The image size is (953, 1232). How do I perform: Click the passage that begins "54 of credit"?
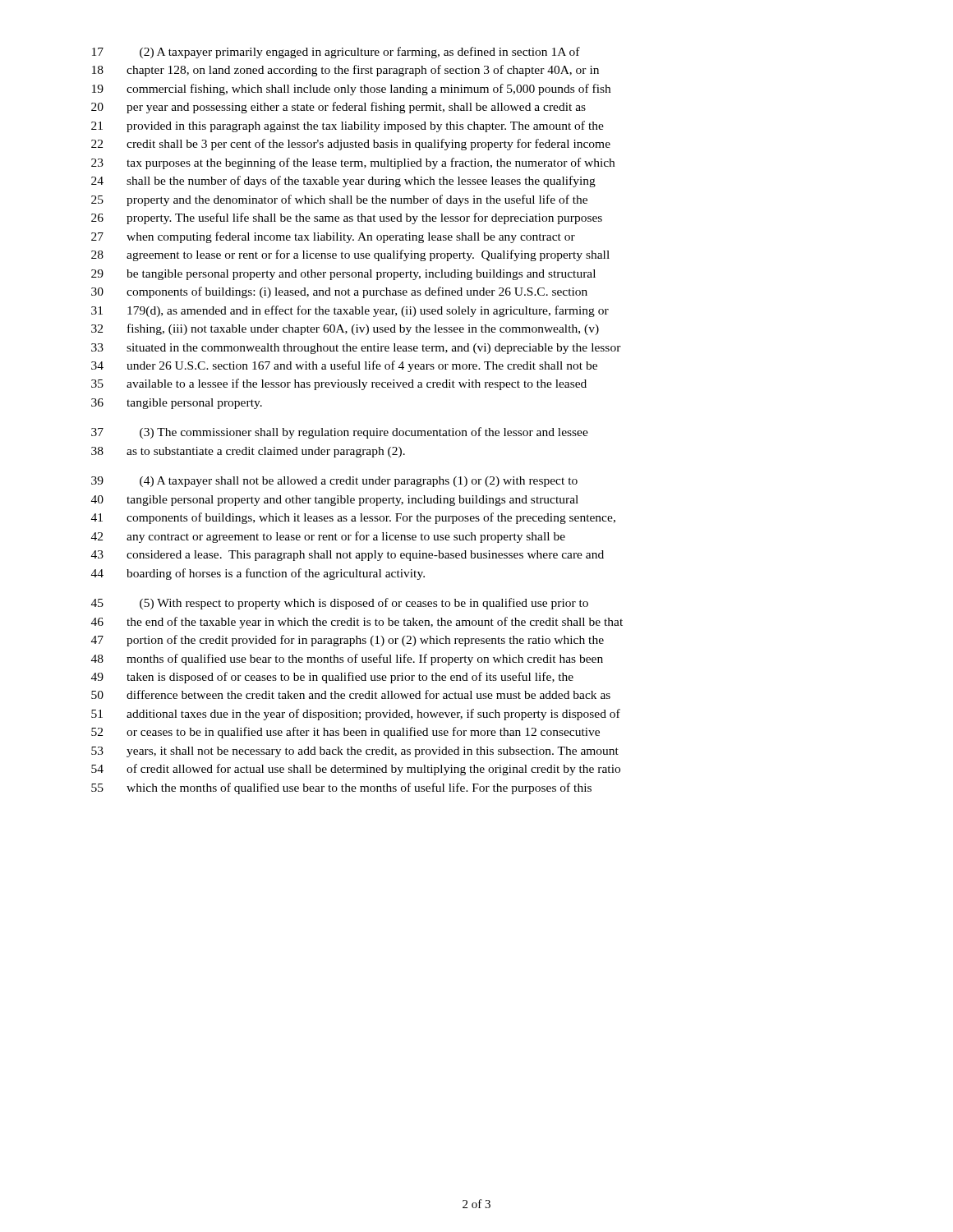pyautogui.click(x=476, y=769)
